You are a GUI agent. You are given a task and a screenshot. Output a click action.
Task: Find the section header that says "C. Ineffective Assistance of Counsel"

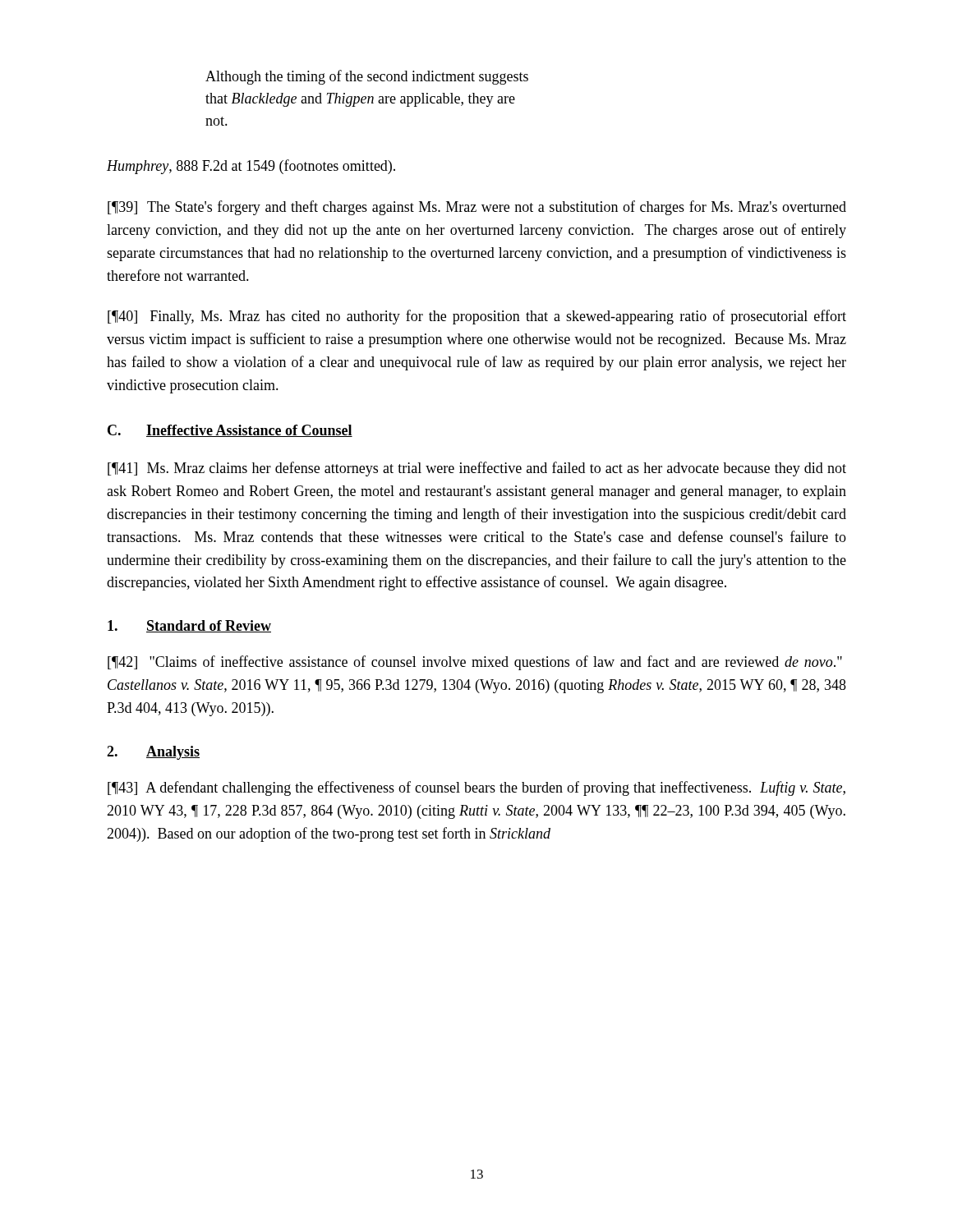pyautogui.click(x=229, y=431)
